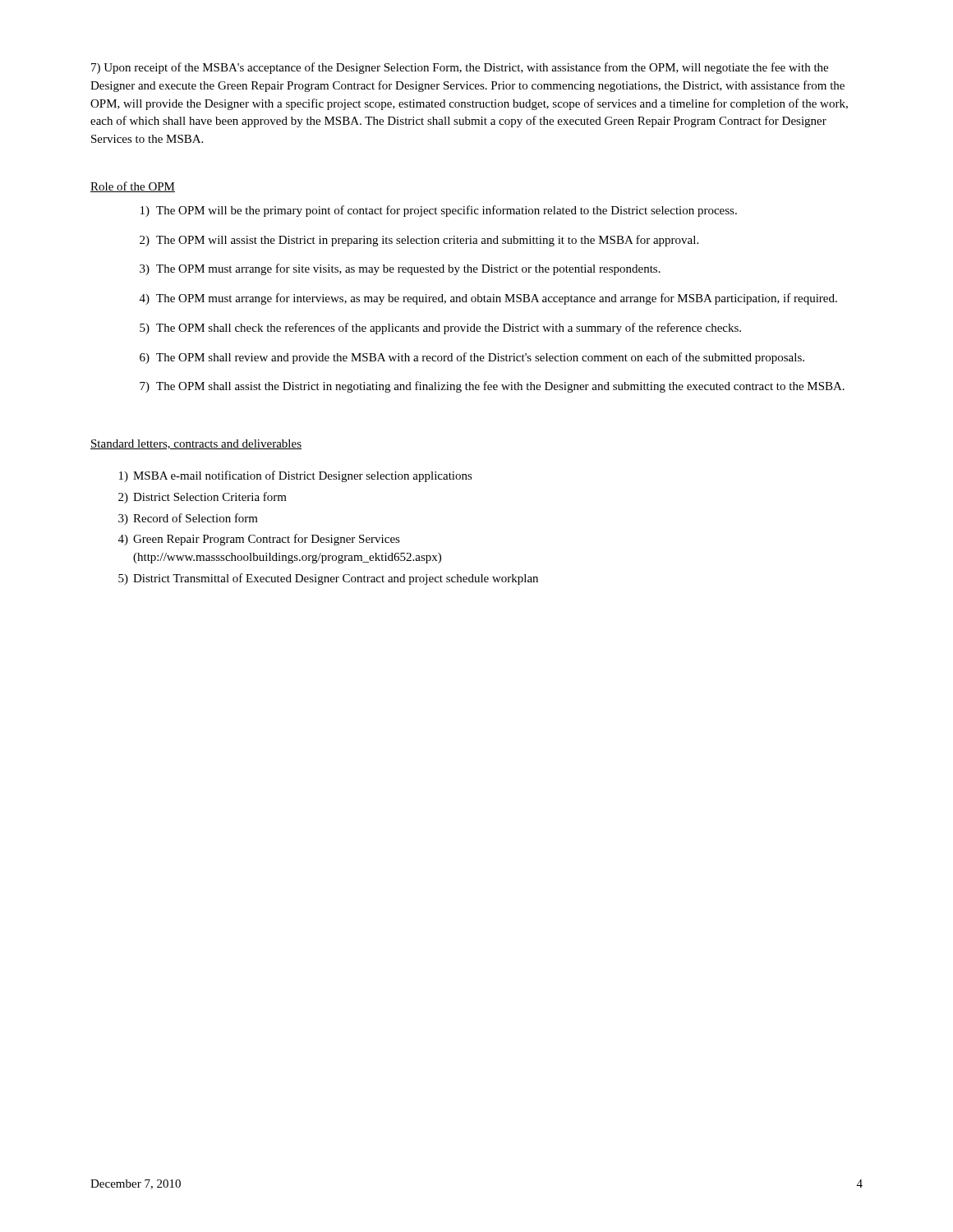Point to the block beginning "4) Green Repair Program Contract"
The height and width of the screenshot is (1232, 953).
(x=259, y=540)
